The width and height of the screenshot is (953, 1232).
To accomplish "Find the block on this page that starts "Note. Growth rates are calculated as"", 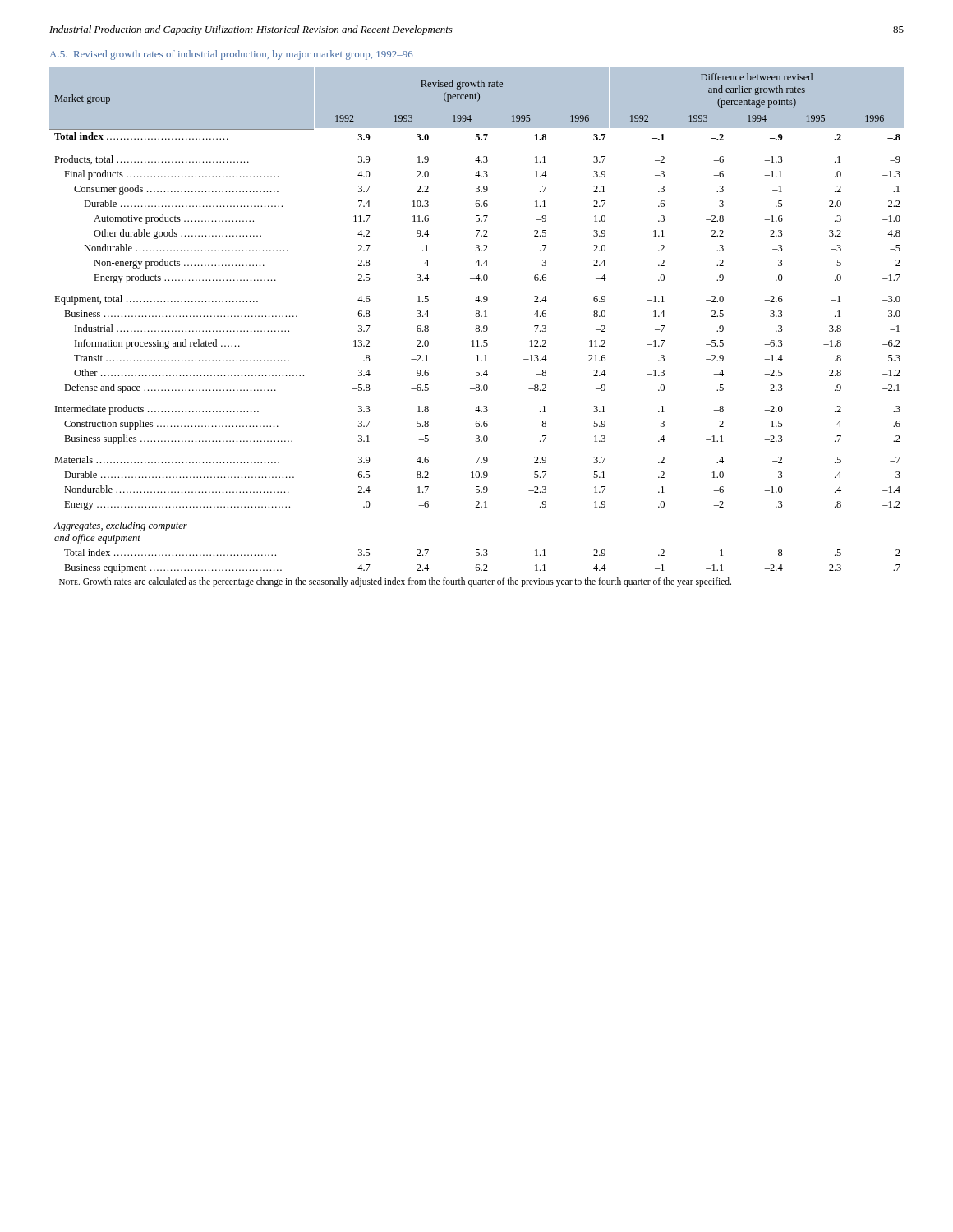I will point(476,582).
